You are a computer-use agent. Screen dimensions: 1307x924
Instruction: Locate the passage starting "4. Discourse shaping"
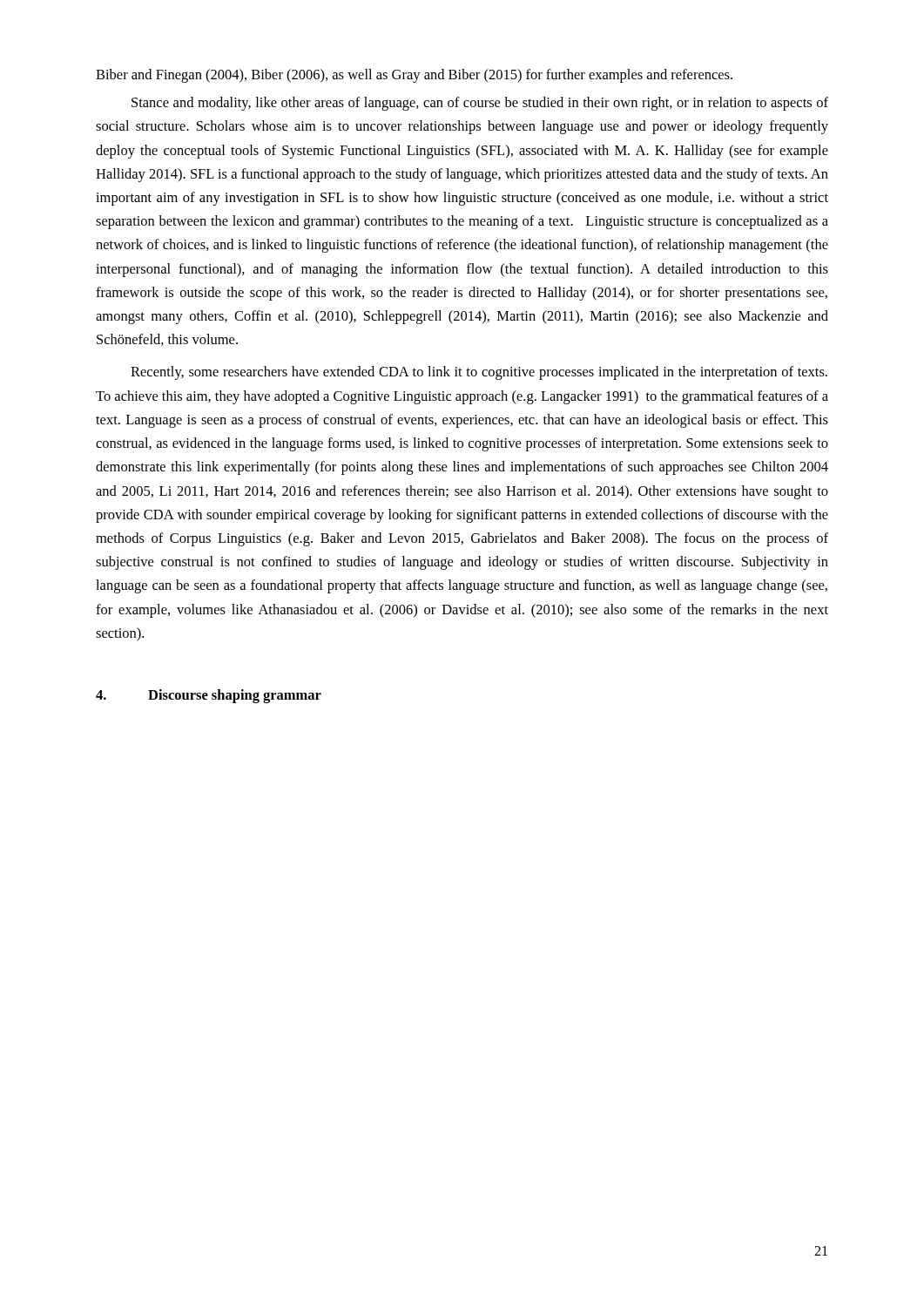pyautogui.click(x=209, y=695)
